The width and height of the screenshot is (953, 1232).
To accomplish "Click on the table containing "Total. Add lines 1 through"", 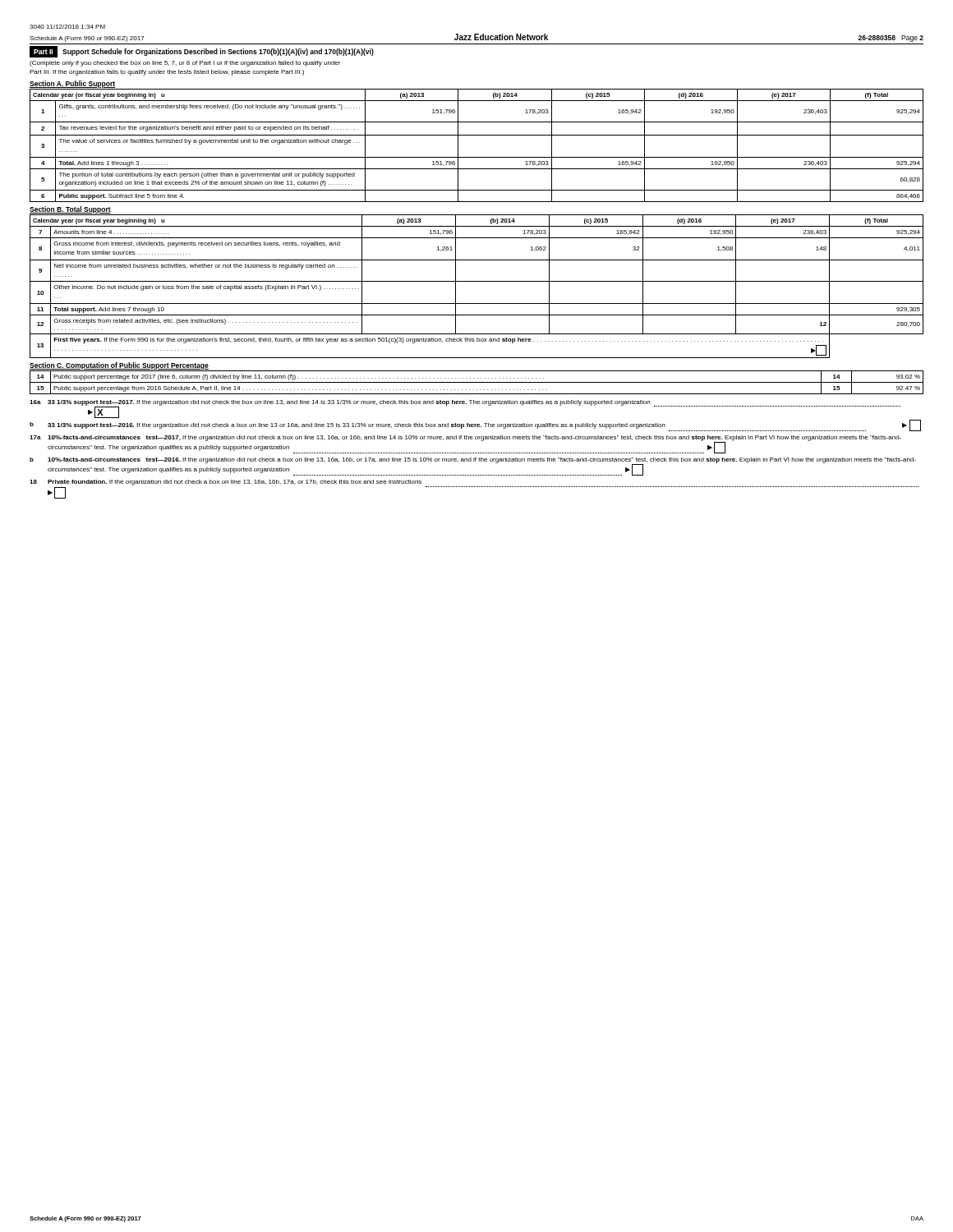I will click(x=476, y=145).
